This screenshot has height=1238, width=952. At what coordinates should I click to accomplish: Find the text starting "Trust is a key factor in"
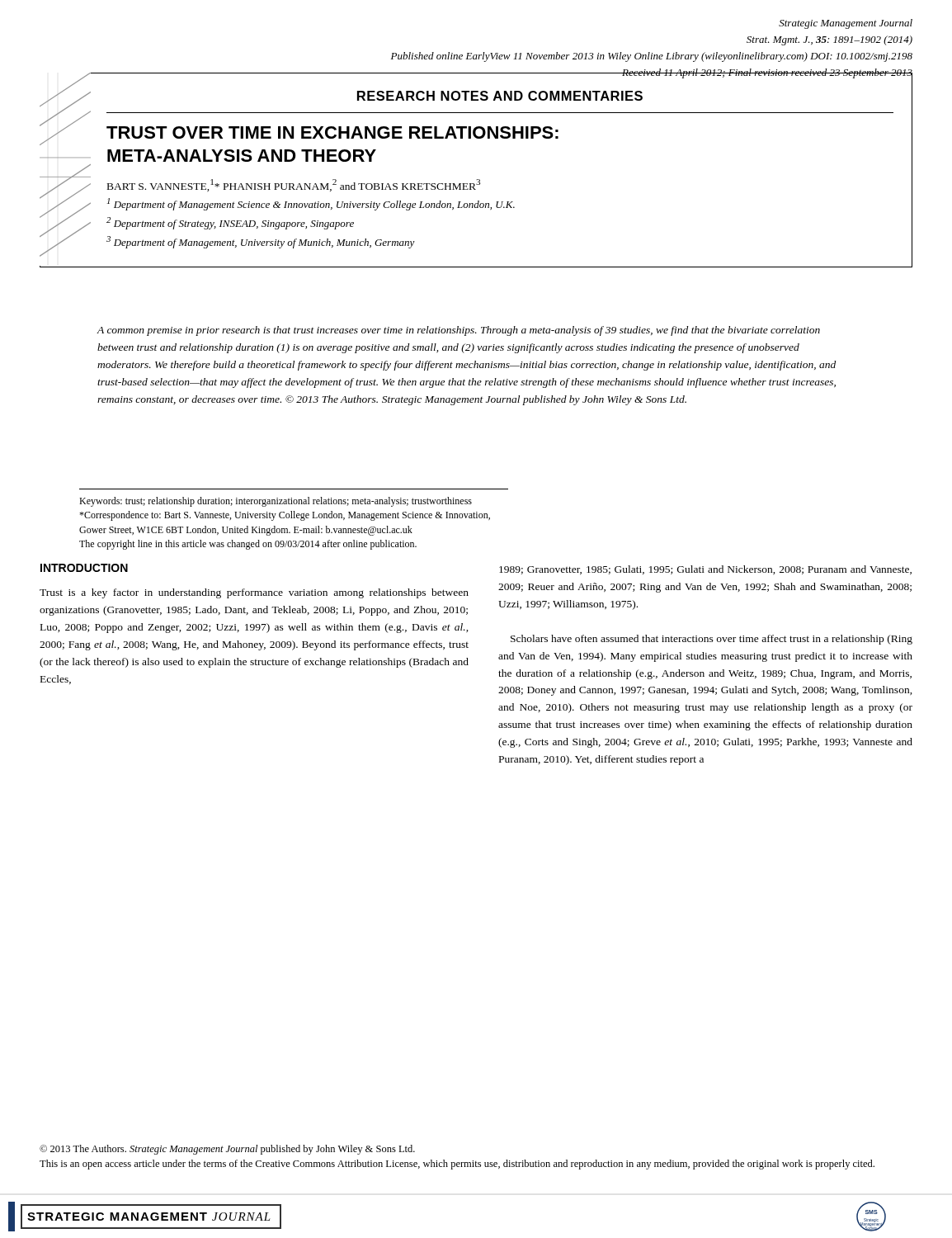(x=254, y=635)
